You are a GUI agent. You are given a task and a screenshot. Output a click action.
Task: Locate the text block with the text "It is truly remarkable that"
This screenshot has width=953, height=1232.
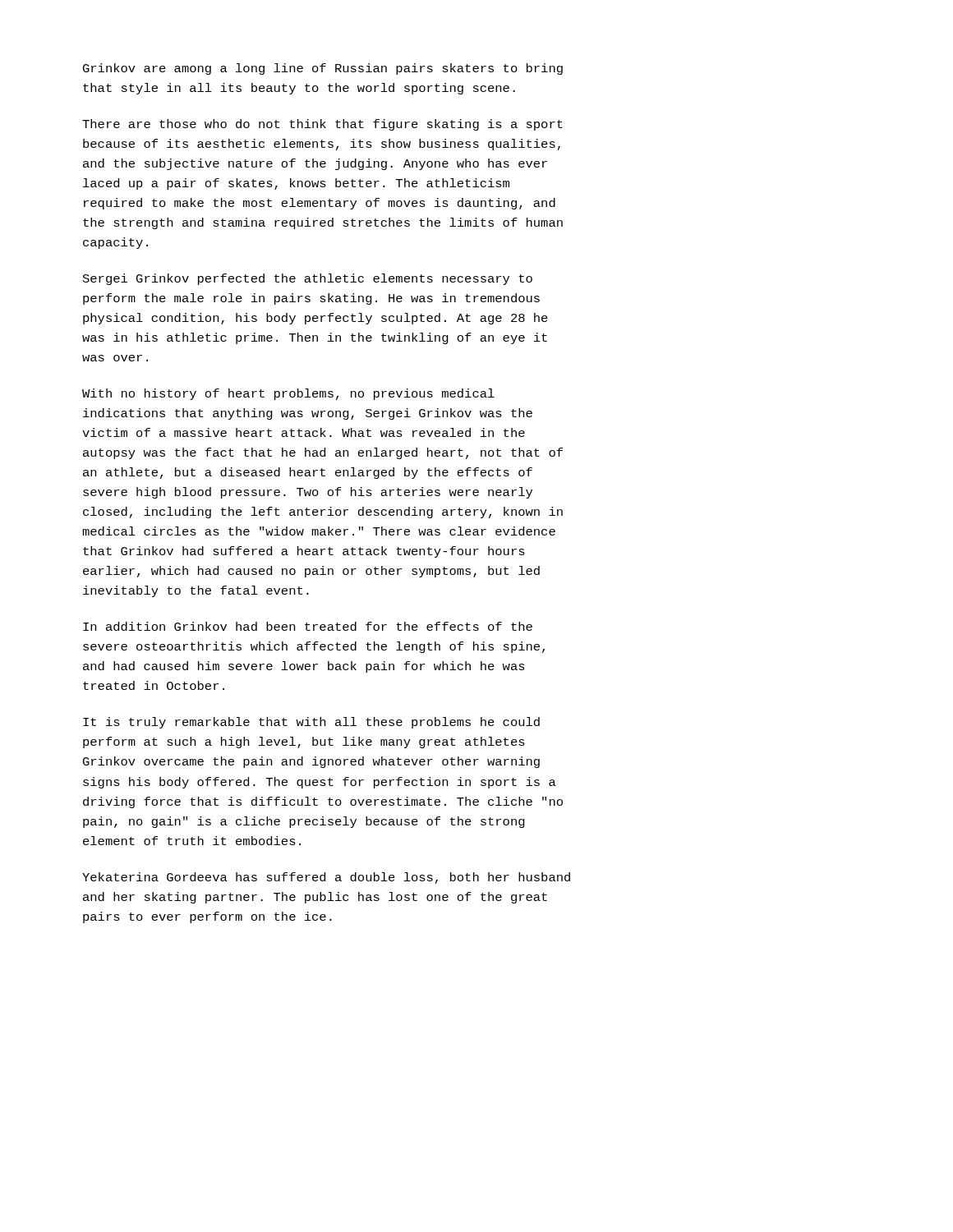pyautogui.click(x=323, y=782)
